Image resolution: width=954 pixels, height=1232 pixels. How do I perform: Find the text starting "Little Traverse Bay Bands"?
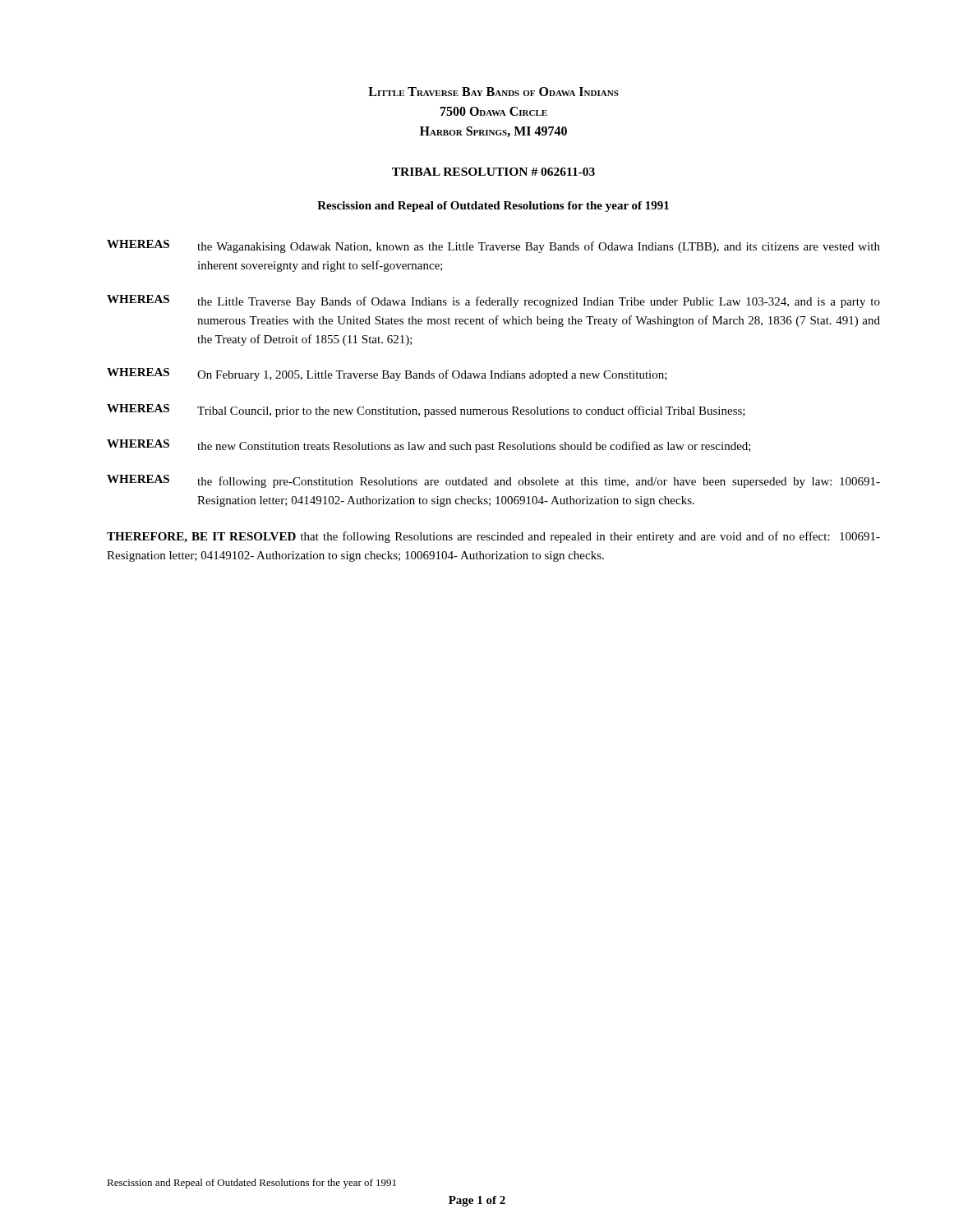click(493, 112)
